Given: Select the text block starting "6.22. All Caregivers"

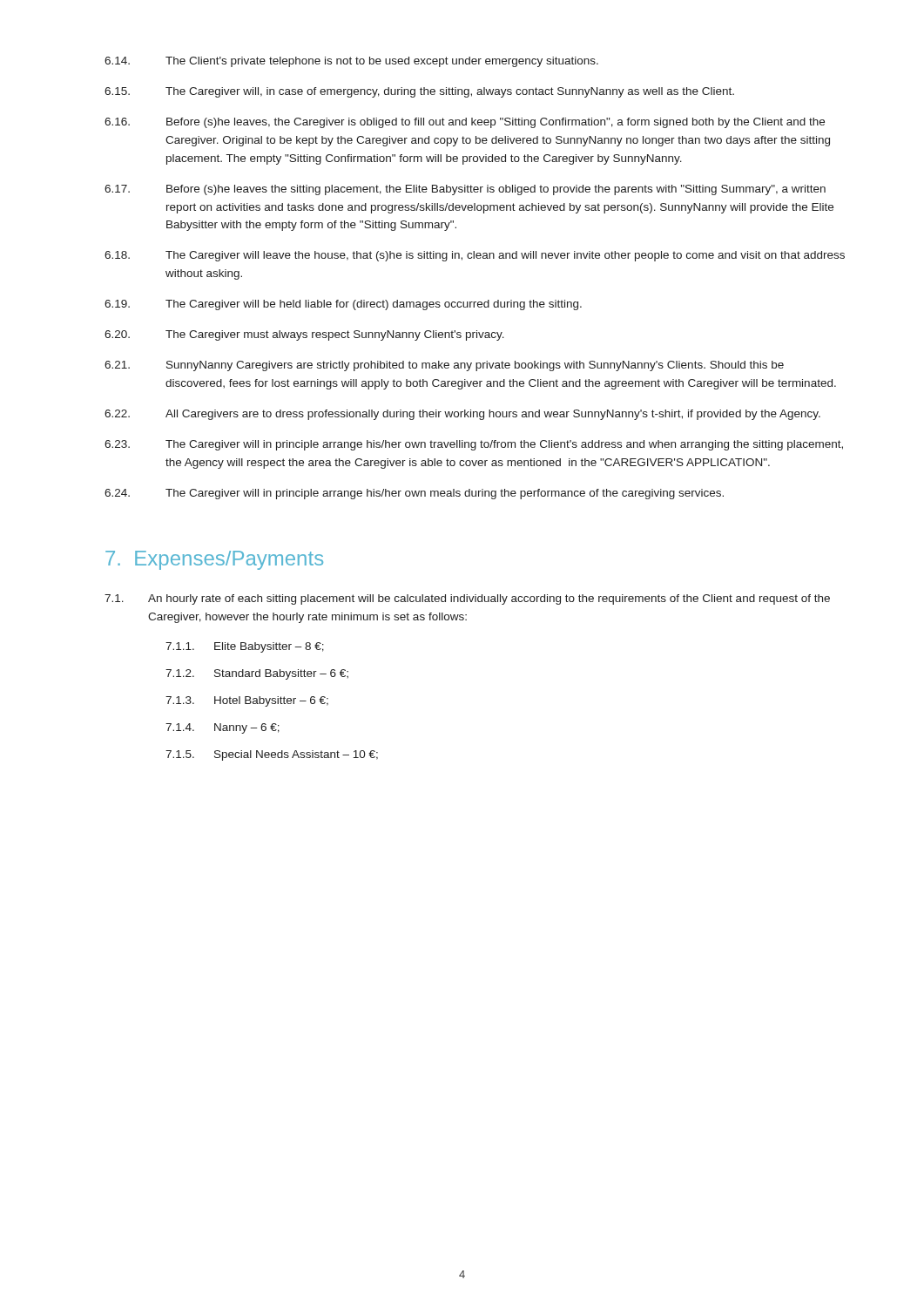Looking at the screenshot, I should point(475,414).
